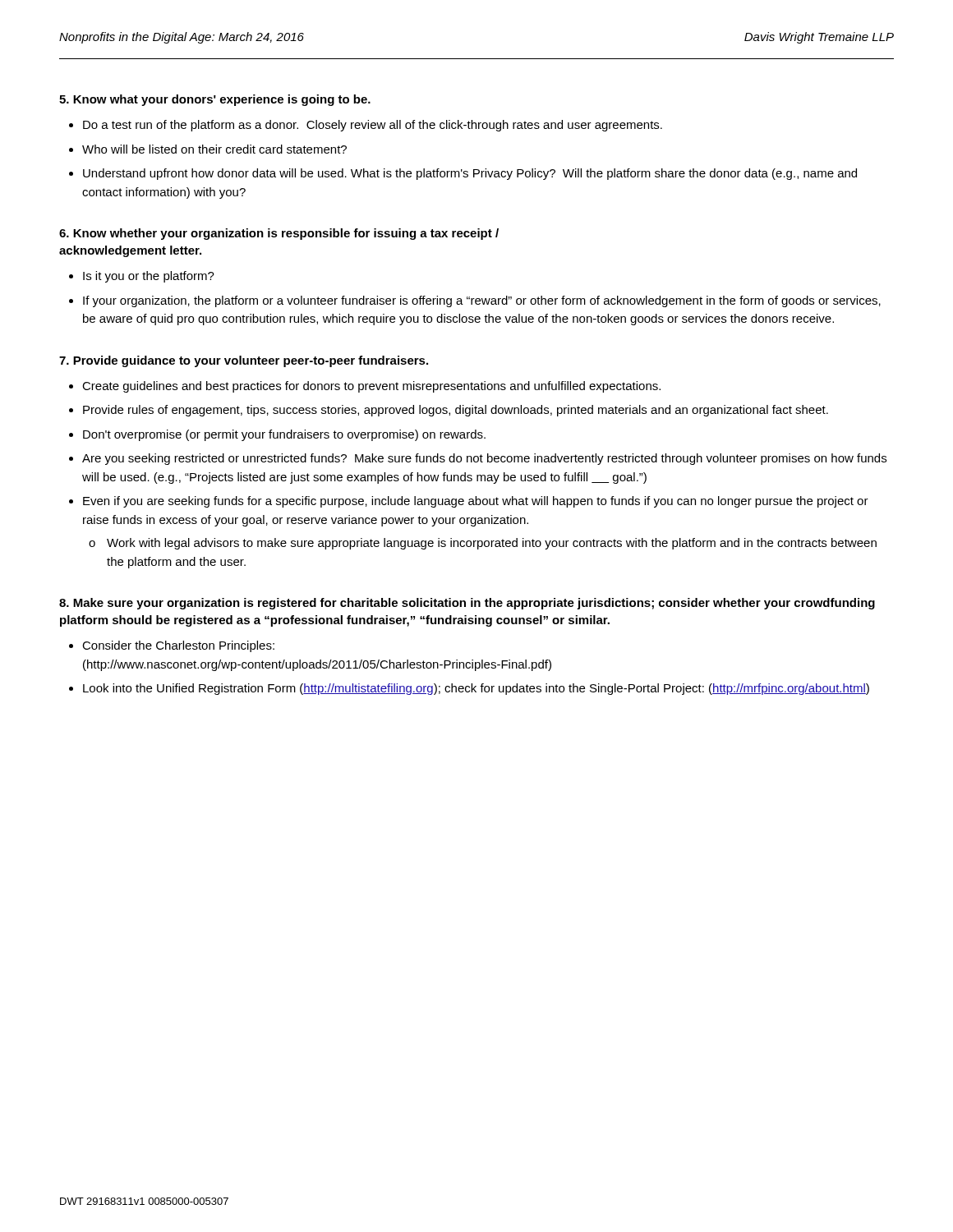Locate the section header that opens with "8. Make sure your organization is registered"
Viewport: 953px width, 1232px height.
(467, 611)
